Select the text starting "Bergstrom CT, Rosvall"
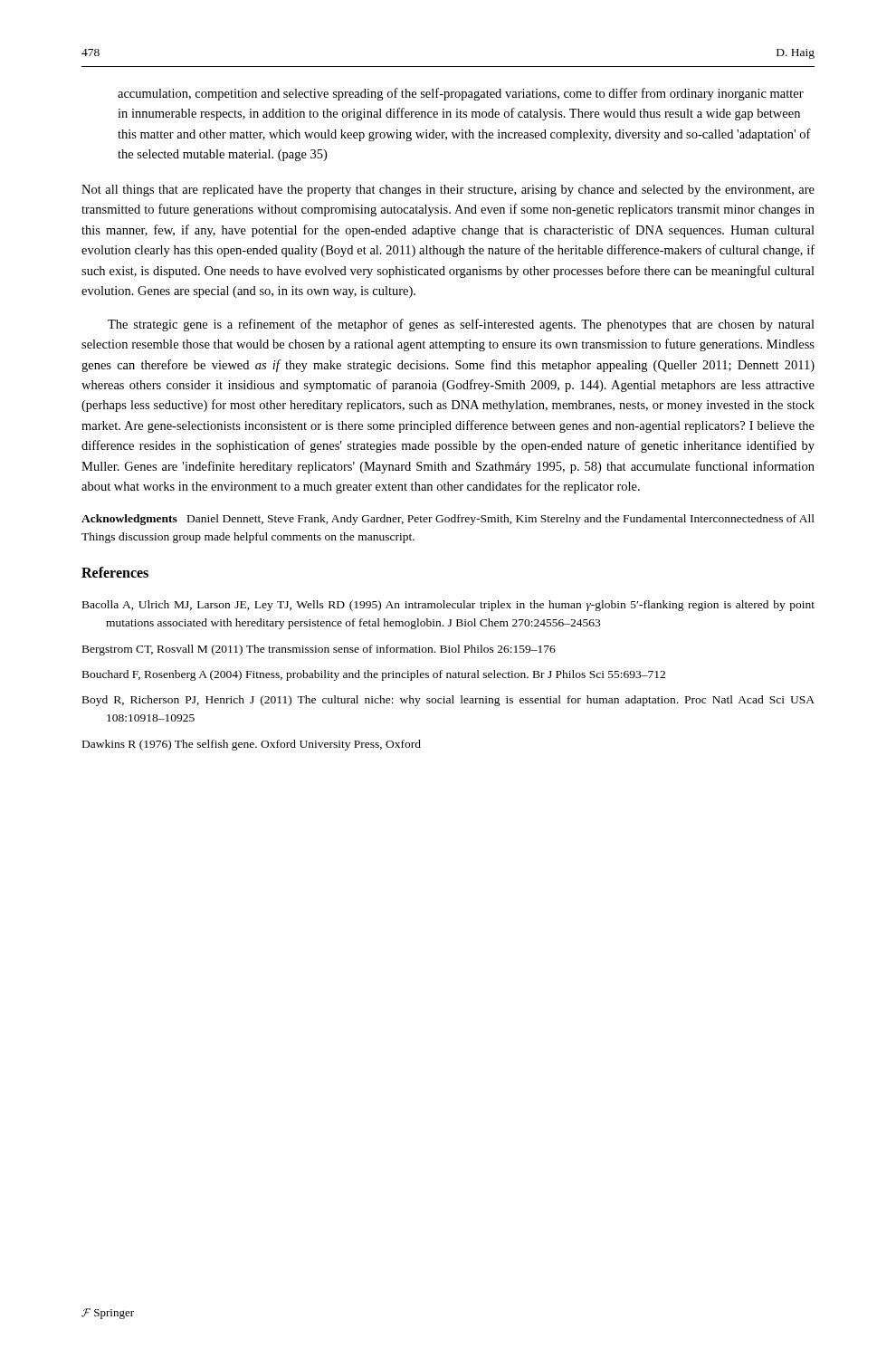The image size is (896, 1358). (318, 648)
